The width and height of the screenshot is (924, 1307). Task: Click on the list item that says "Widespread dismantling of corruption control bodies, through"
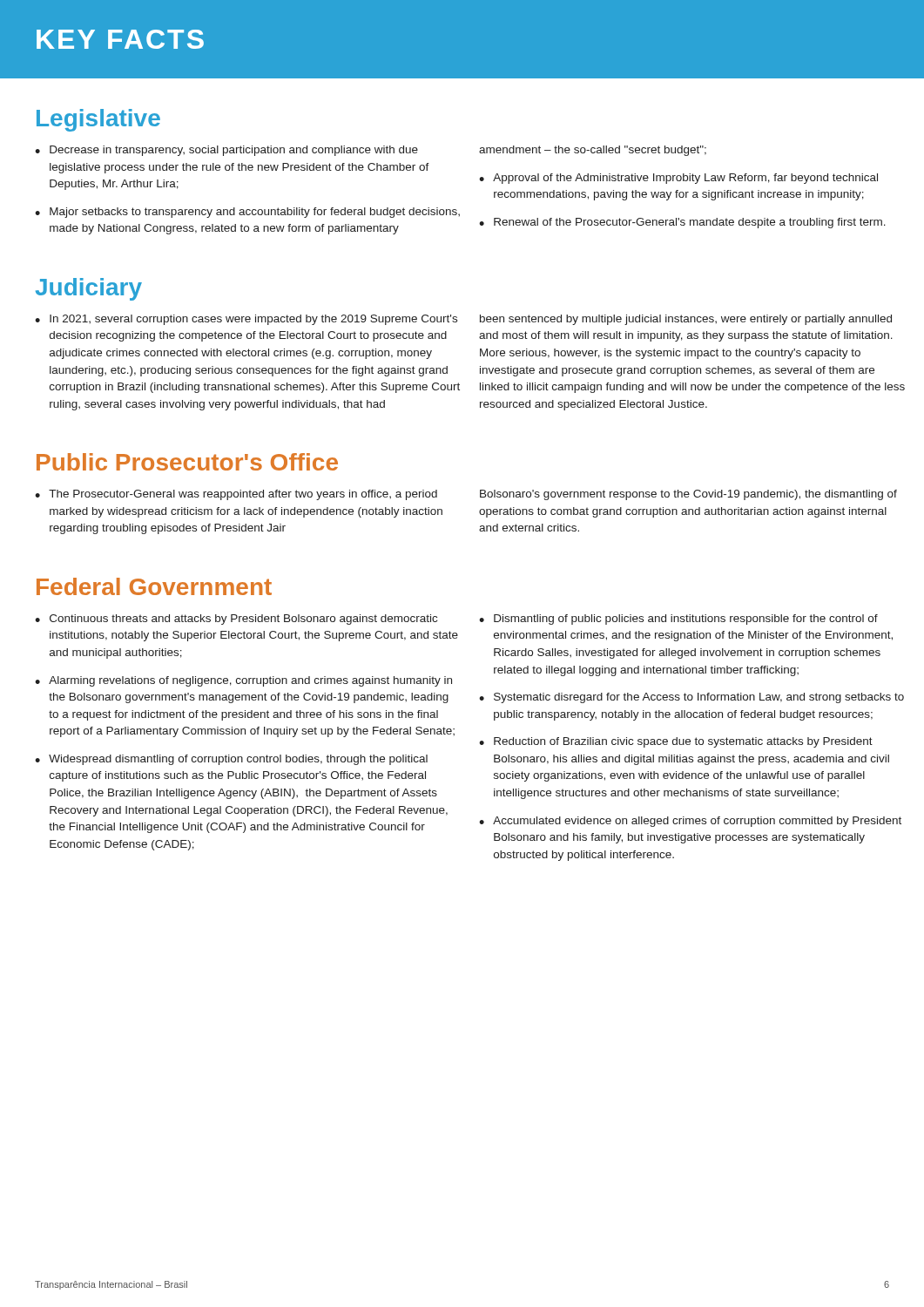pos(249,801)
